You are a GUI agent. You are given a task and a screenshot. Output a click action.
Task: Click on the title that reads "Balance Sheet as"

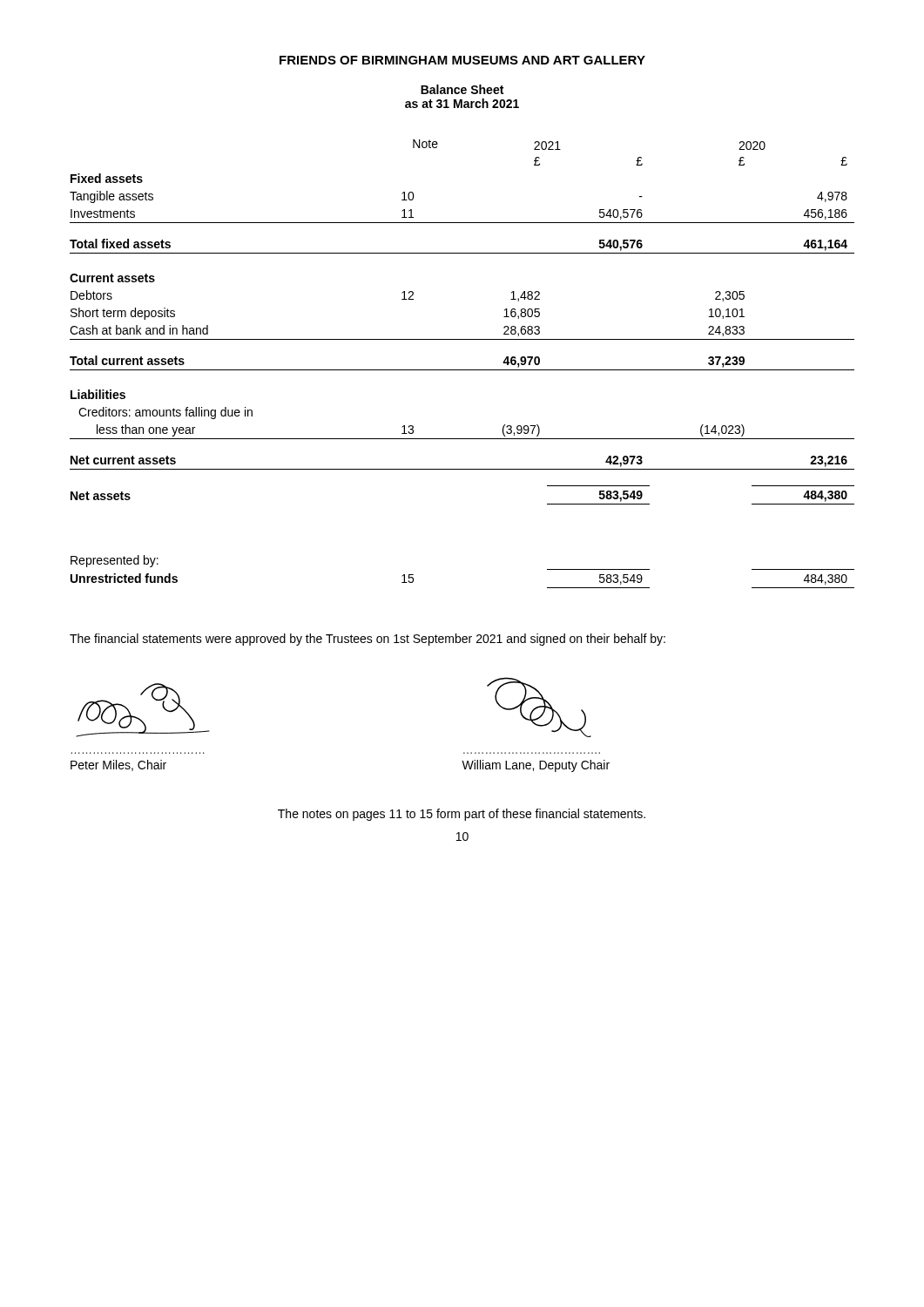[462, 97]
